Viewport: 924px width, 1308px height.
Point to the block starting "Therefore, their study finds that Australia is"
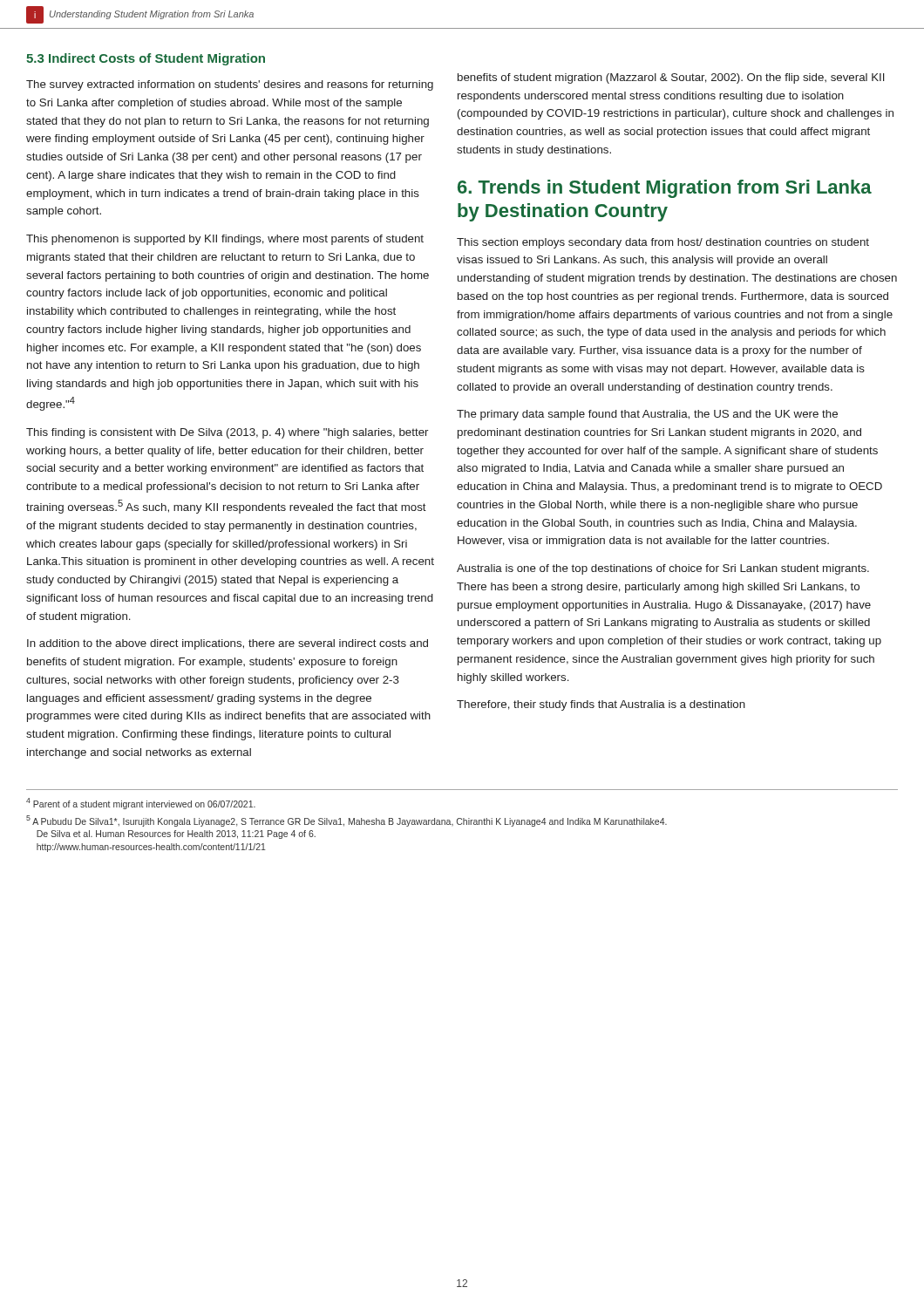click(x=601, y=704)
